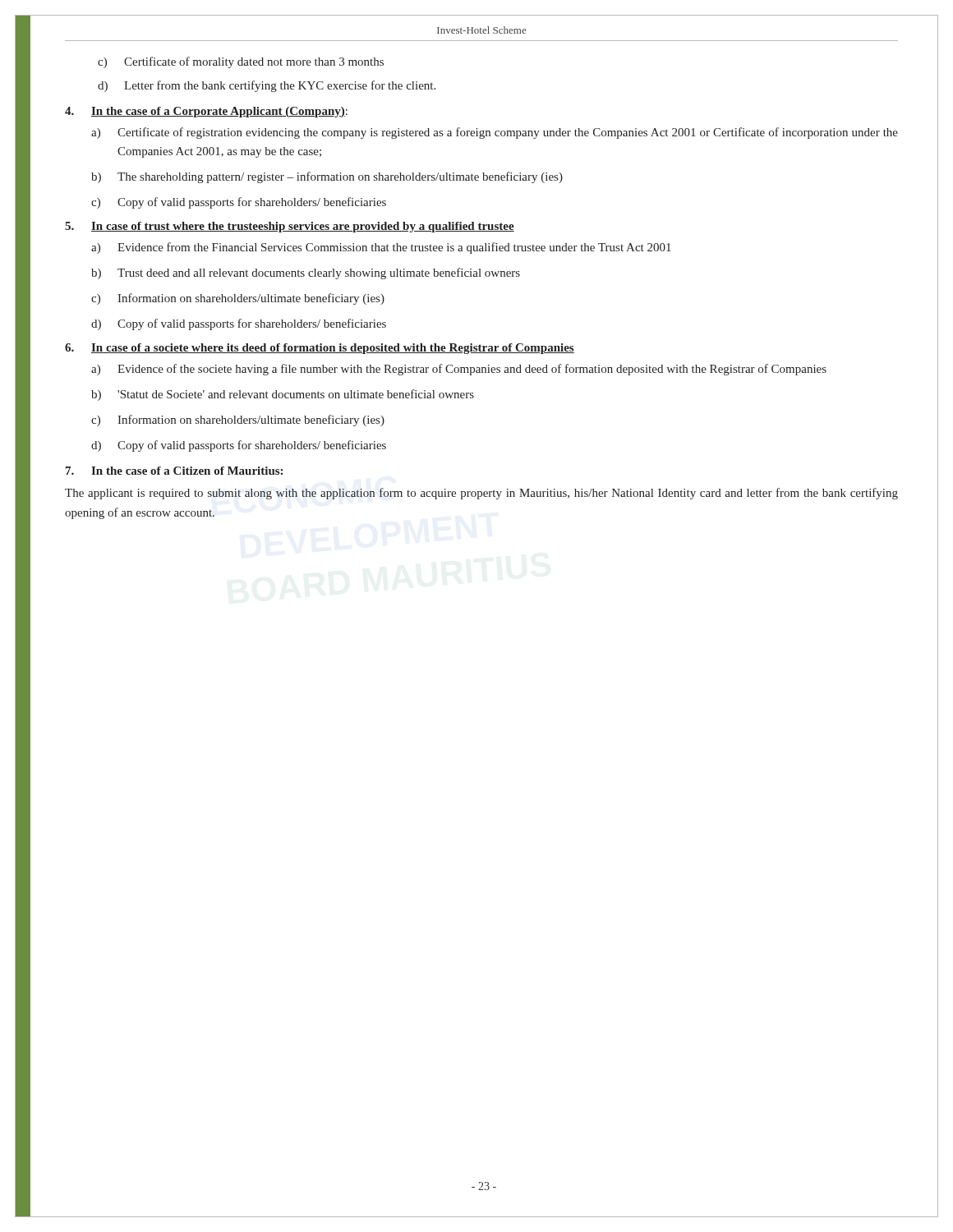This screenshot has height=1232, width=953.
Task: Click on the list item containing "b) The shareholding pattern/ register –"
Action: 495,177
